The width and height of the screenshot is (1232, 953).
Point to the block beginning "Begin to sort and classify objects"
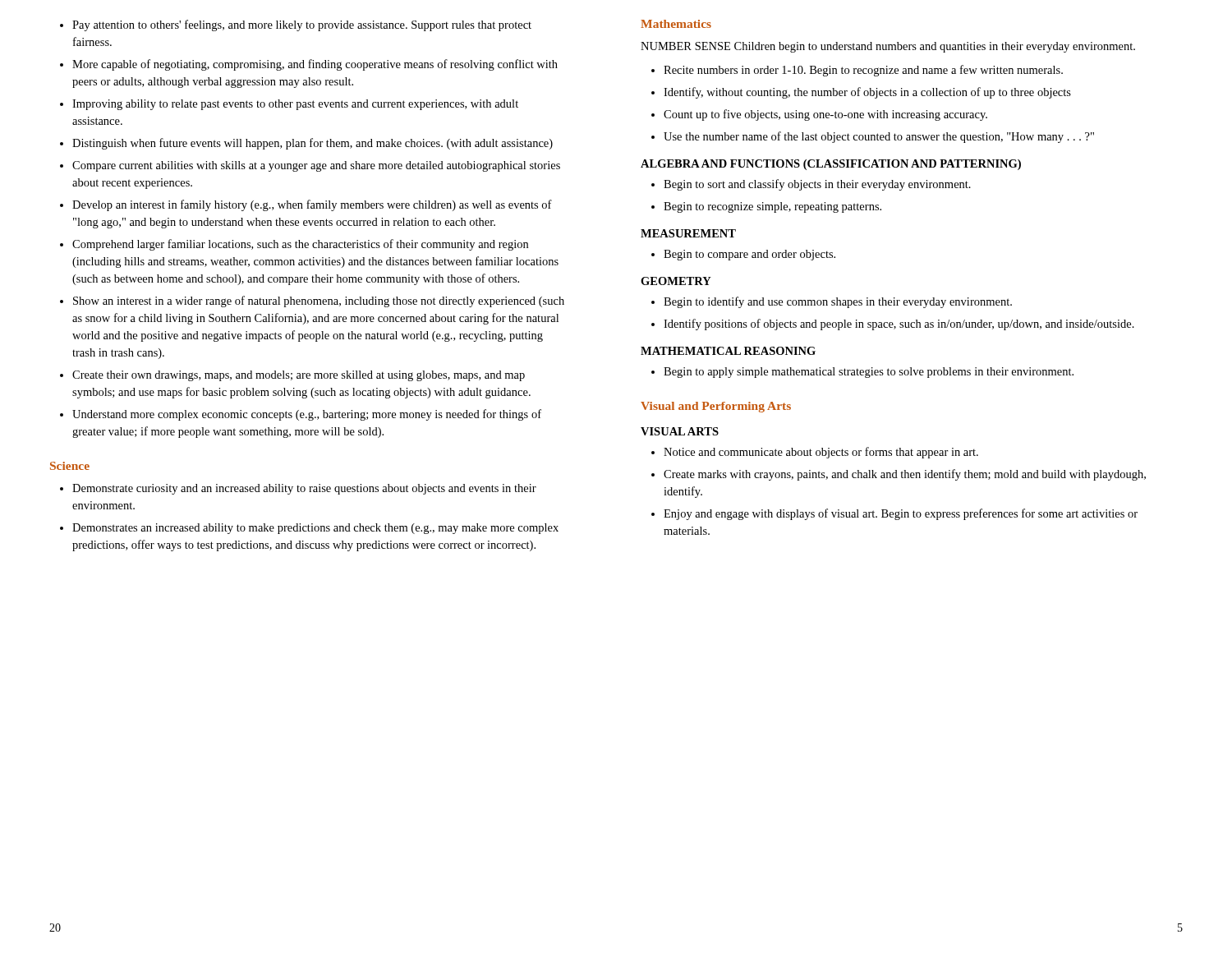pyautogui.click(x=912, y=185)
